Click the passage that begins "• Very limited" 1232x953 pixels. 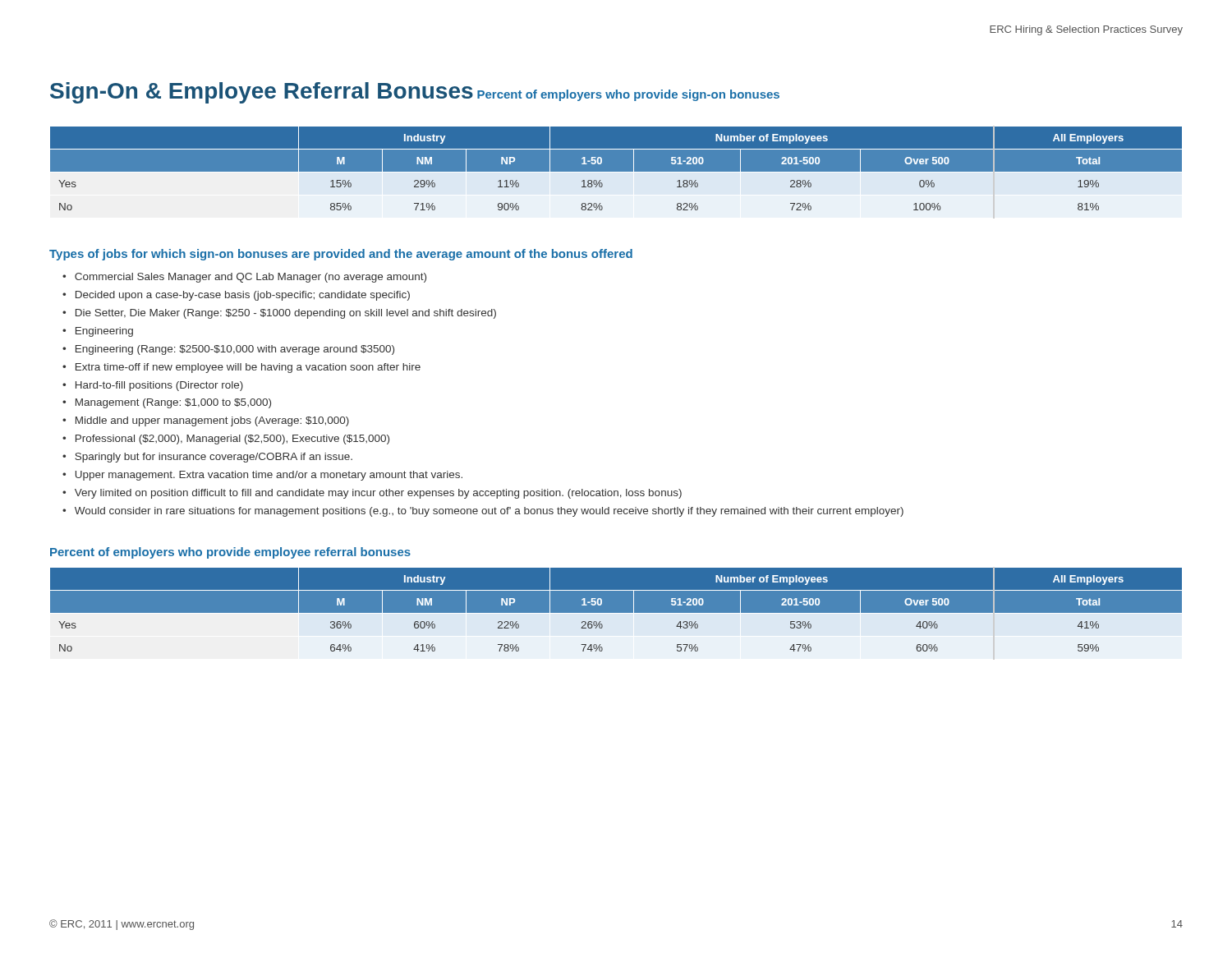point(372,493)
